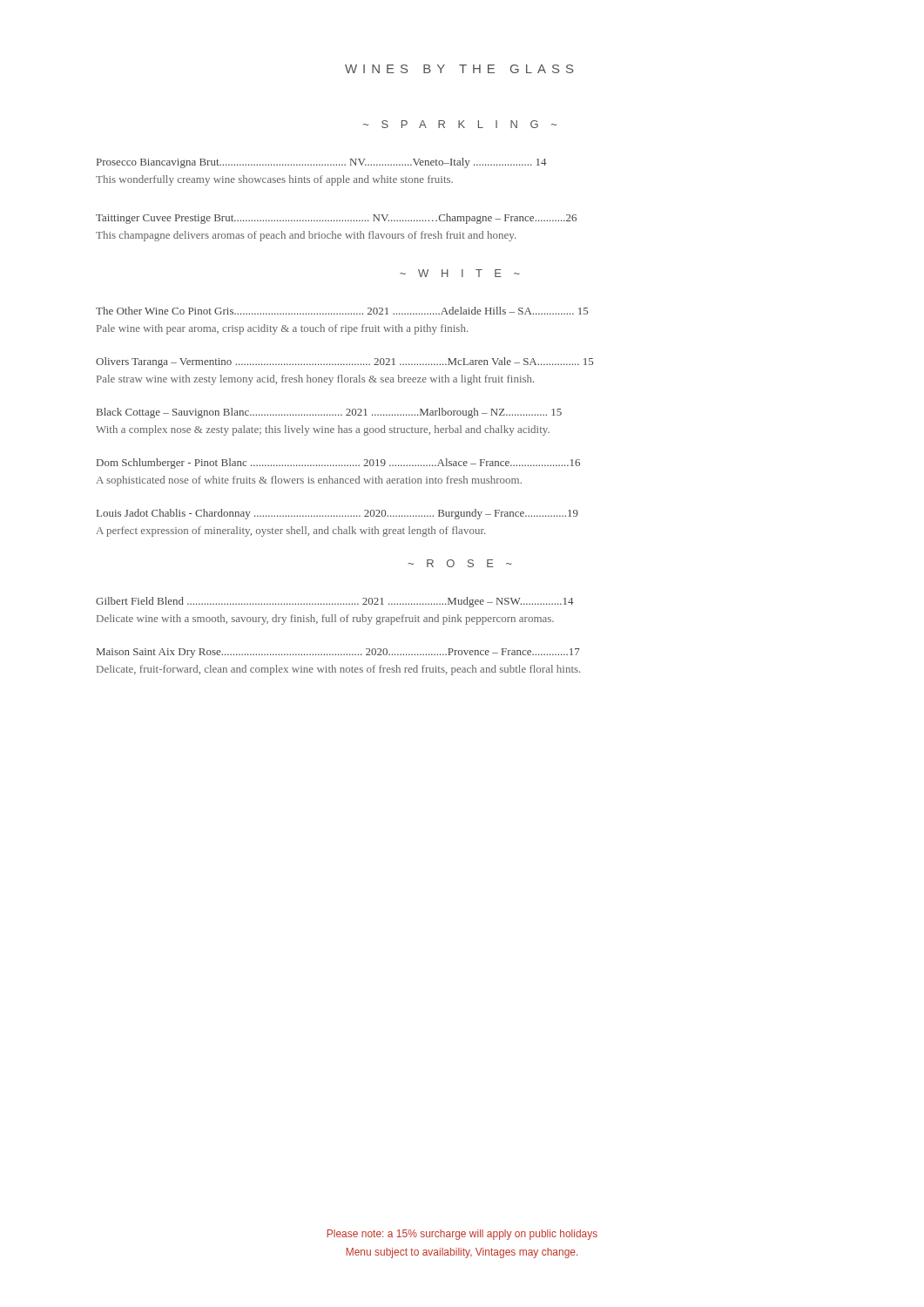Find the section header with the text "~ W H I T E"

(462, 273)
